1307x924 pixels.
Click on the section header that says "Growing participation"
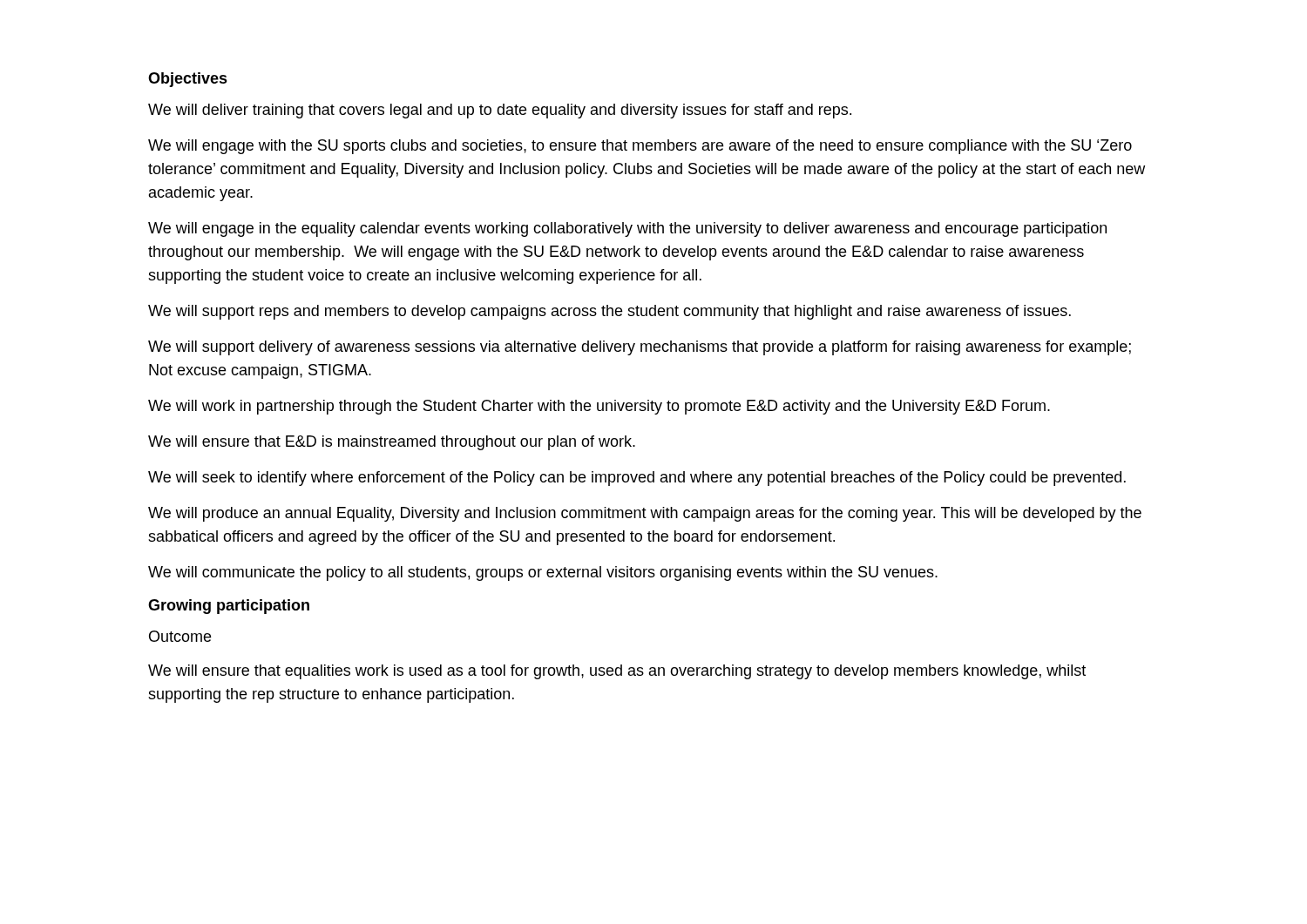pos(229,605)
